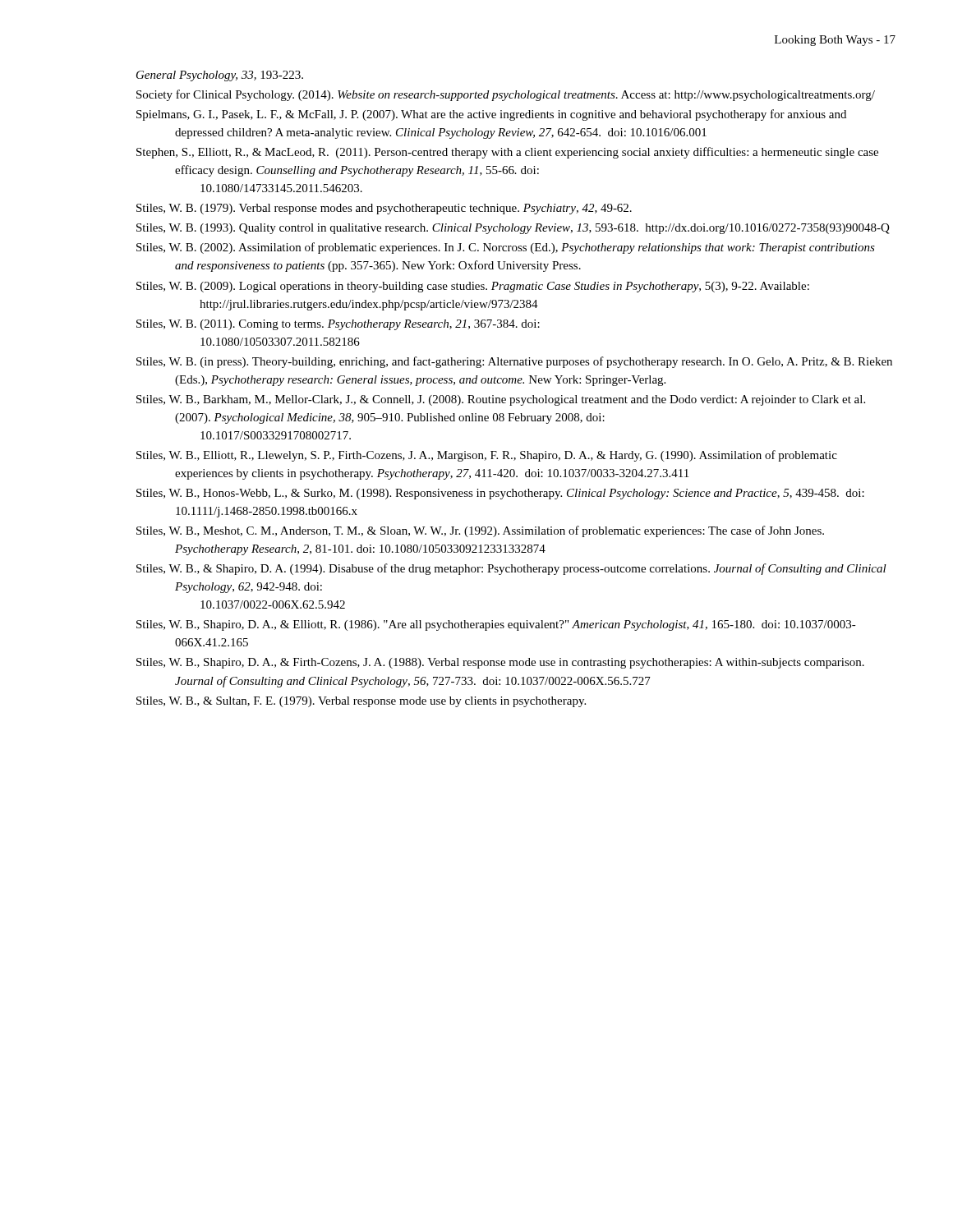This screenshot has width=953, height=1232.
Task: Navigate to the region starting "Stiles, W. B., Honos-Webb,"
Action: click(500, 502)
